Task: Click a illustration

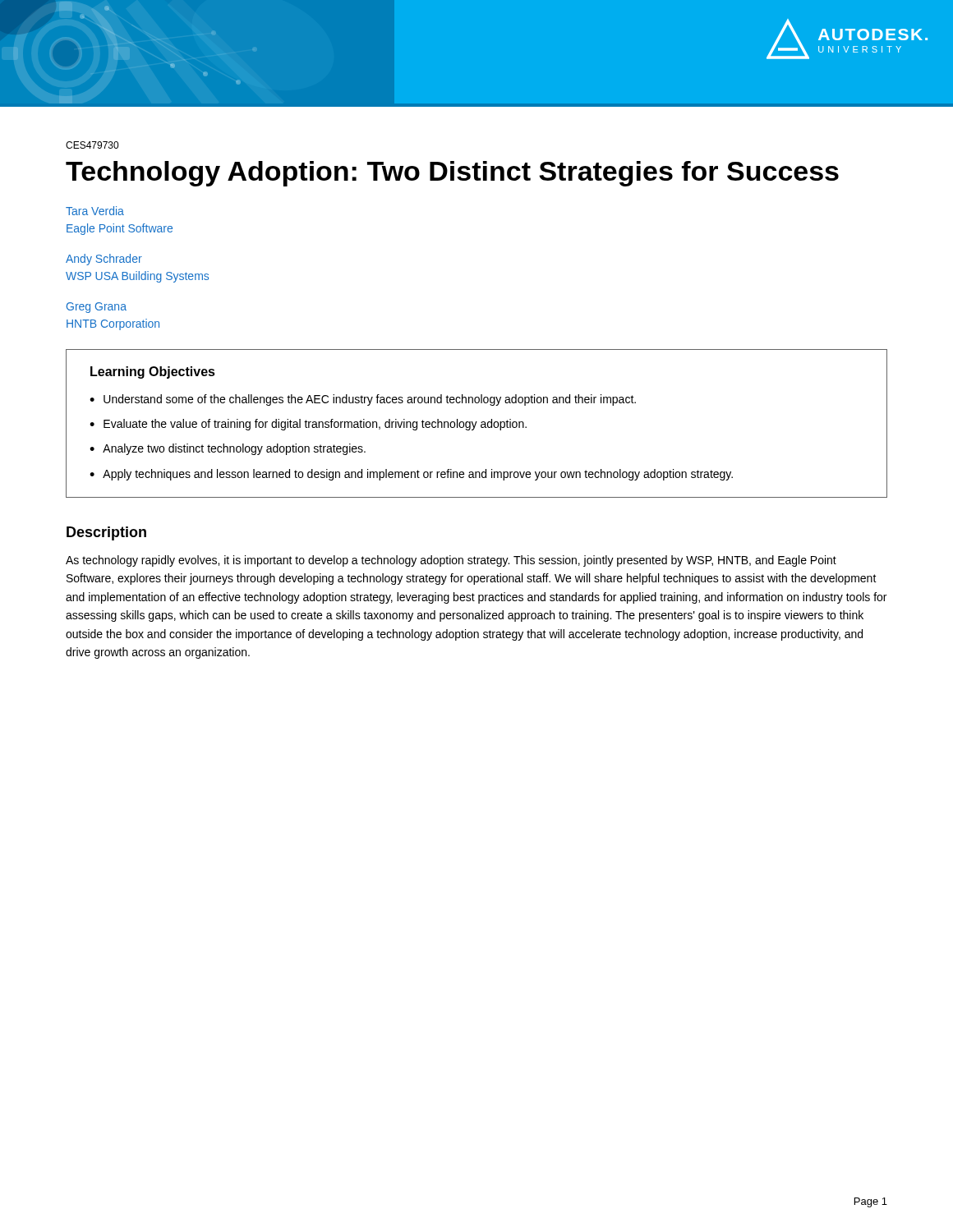Action: pyautogui.click(x=476, y=53)
